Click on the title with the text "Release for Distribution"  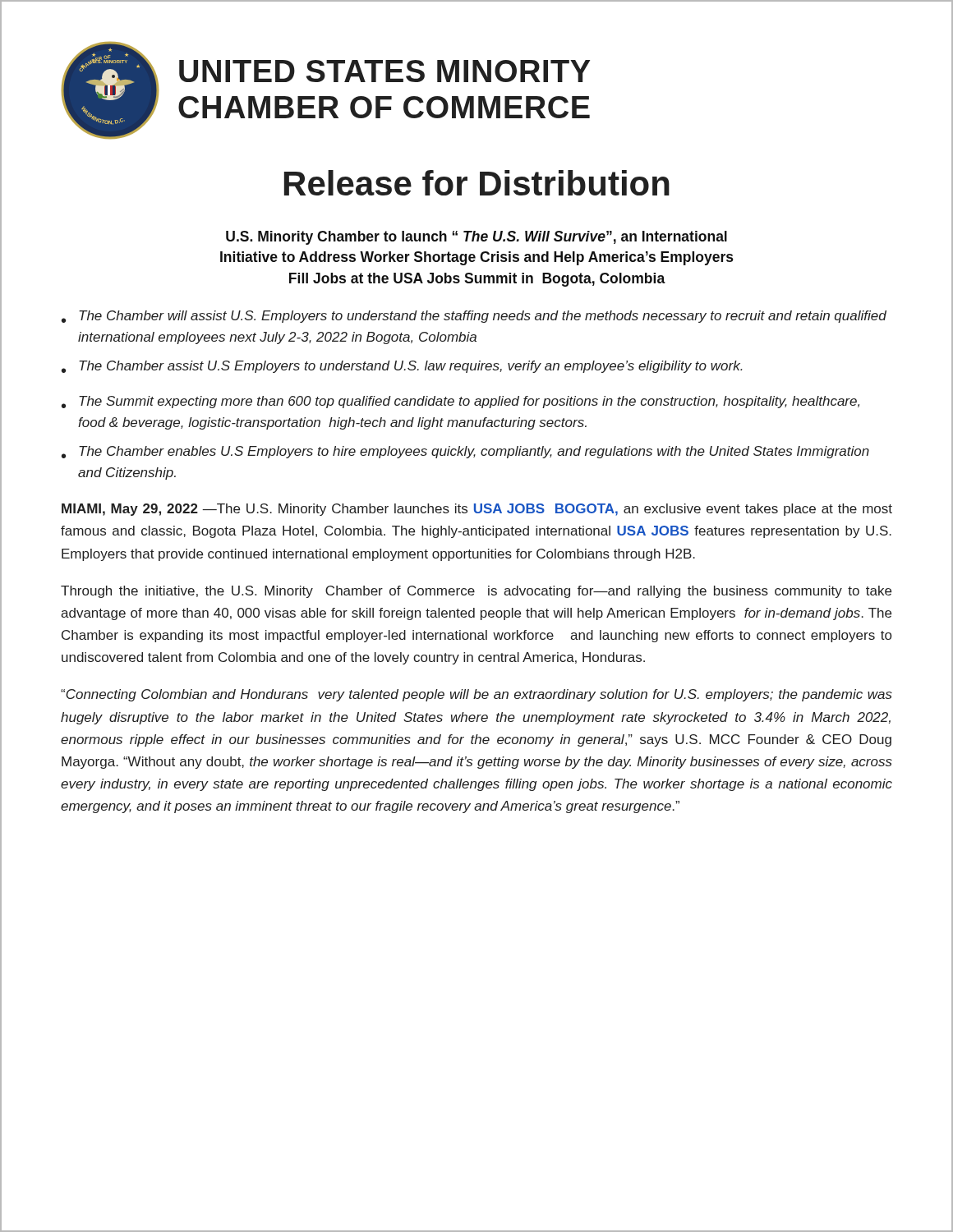(476, 184)
